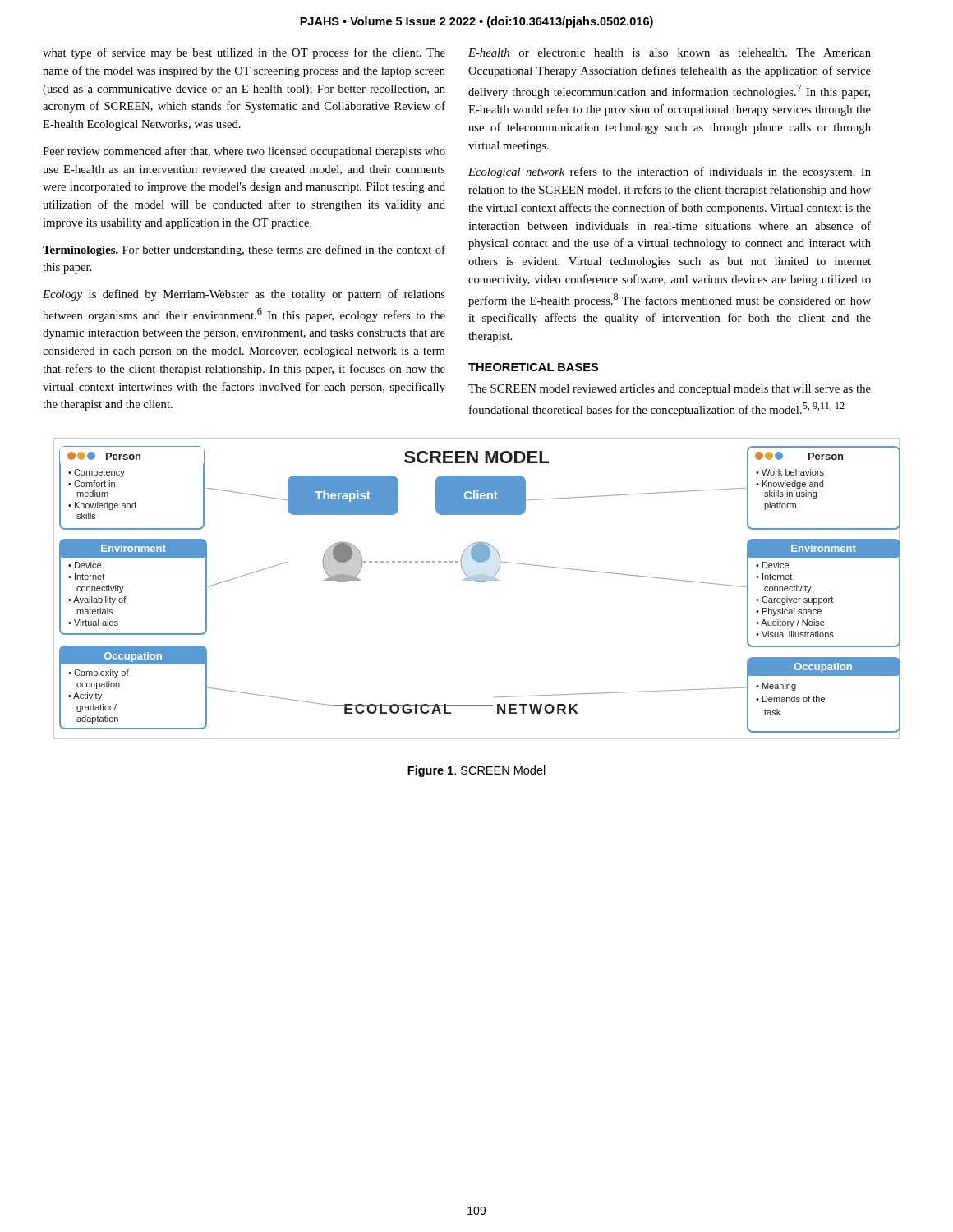Where is the passage that starts "what type of service may be"?
The image size is (953, 1232).
point(244,88)
